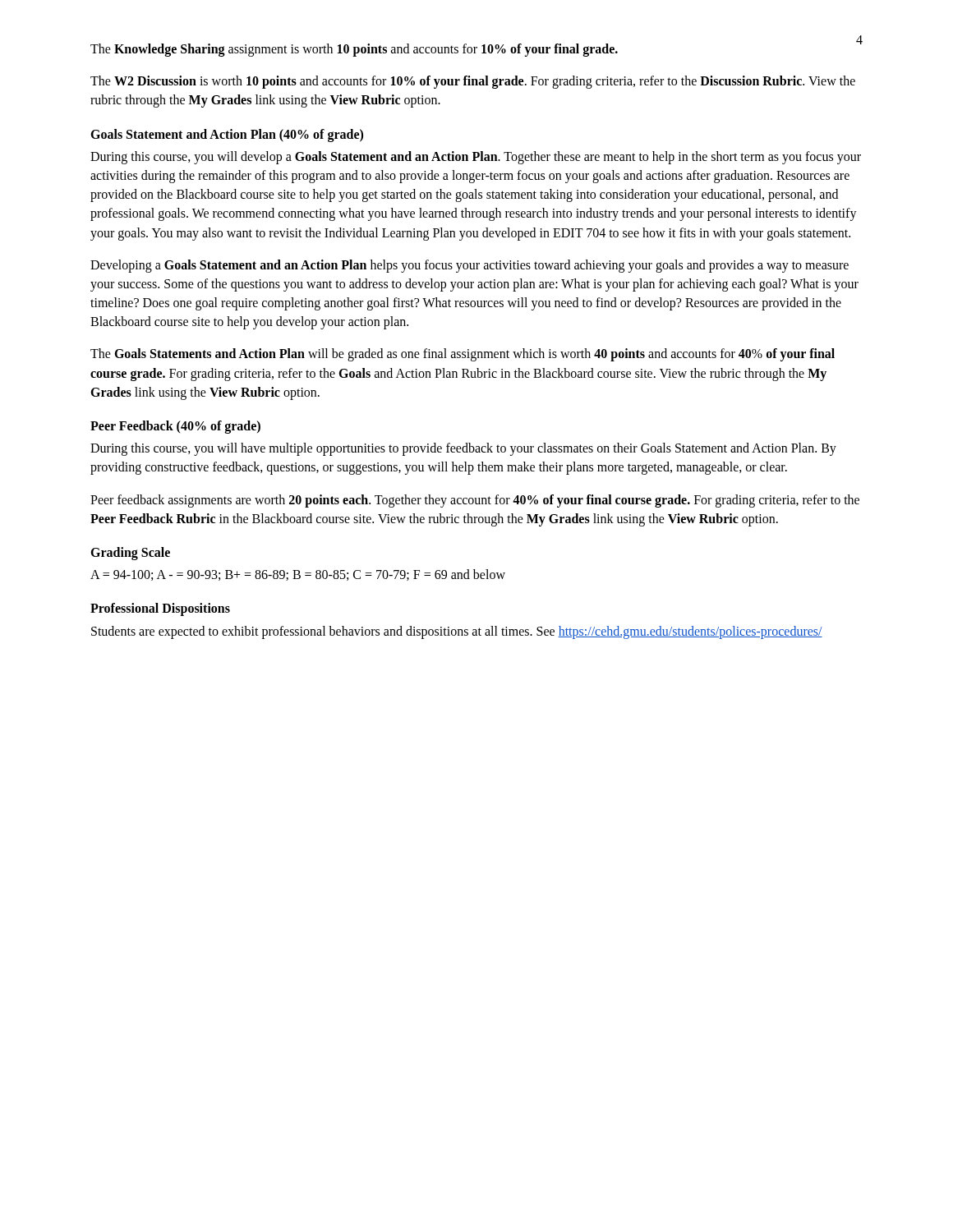Locate the text "Professional Dispositions"
This screenshot has width=953, height=1232.
tap(160, 608)
